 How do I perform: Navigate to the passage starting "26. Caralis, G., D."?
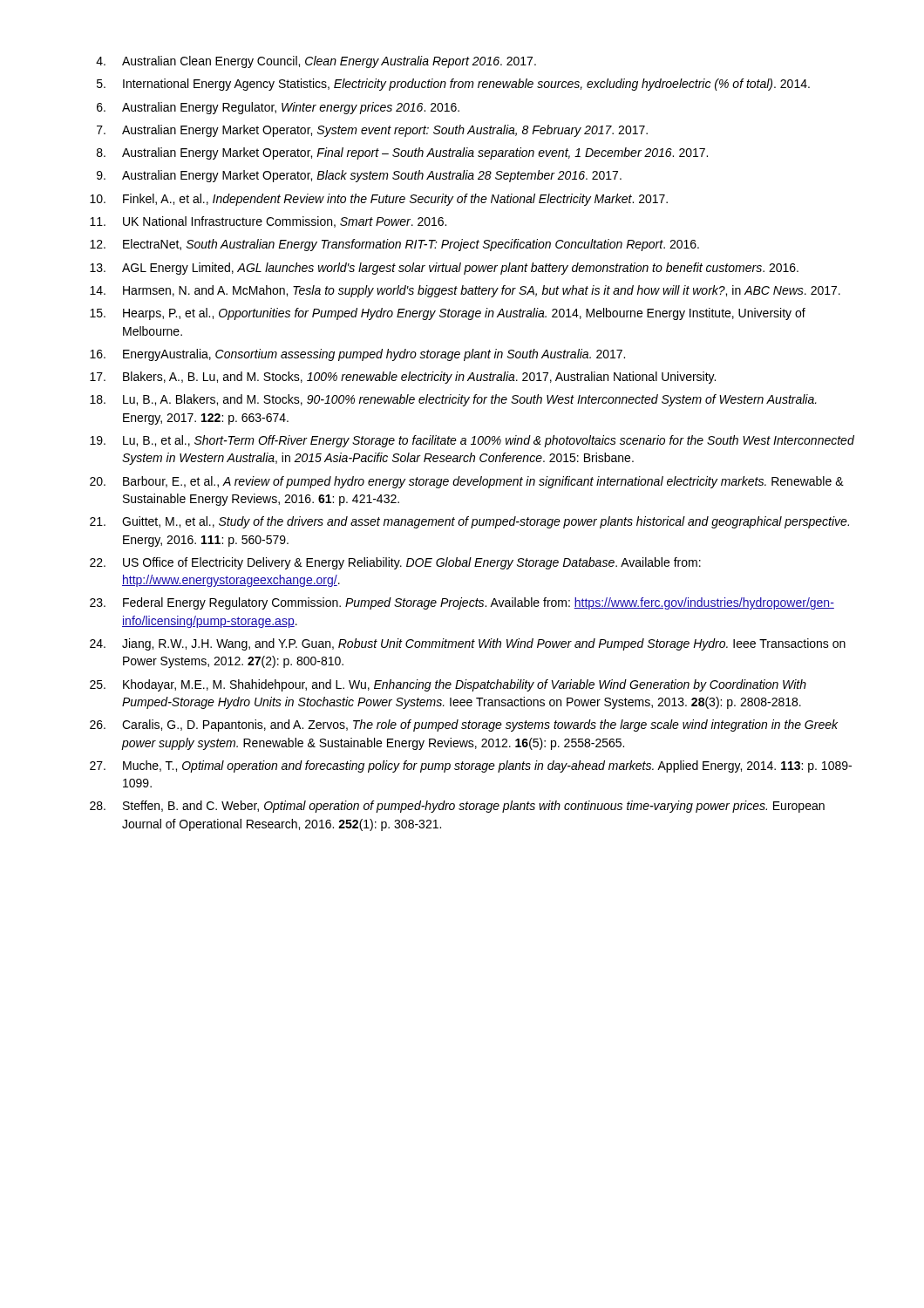[x=462, y=734]
